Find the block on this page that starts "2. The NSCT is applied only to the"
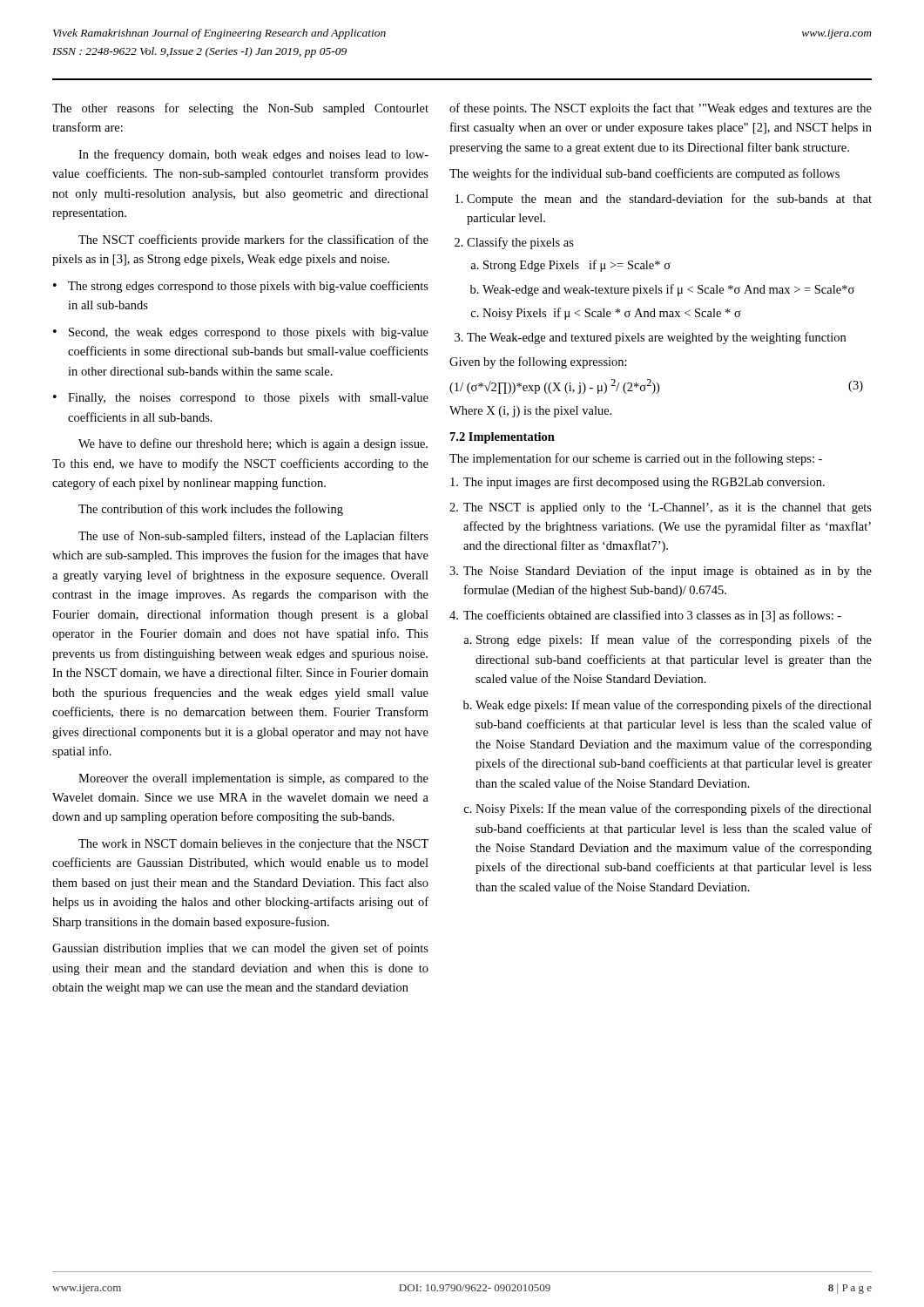 661,526
